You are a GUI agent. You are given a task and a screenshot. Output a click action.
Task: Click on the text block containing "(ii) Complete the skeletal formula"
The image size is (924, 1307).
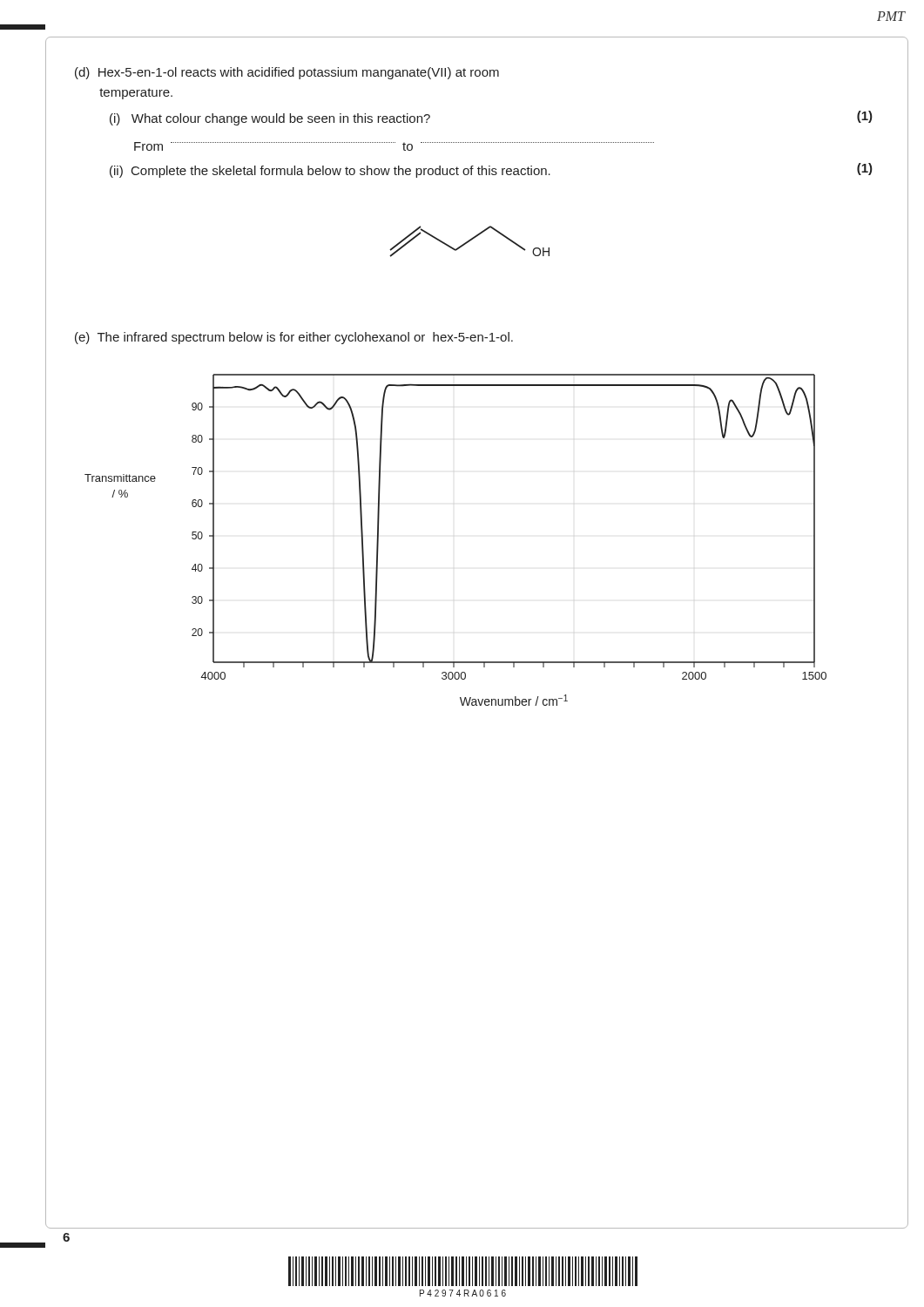(330, 170)
